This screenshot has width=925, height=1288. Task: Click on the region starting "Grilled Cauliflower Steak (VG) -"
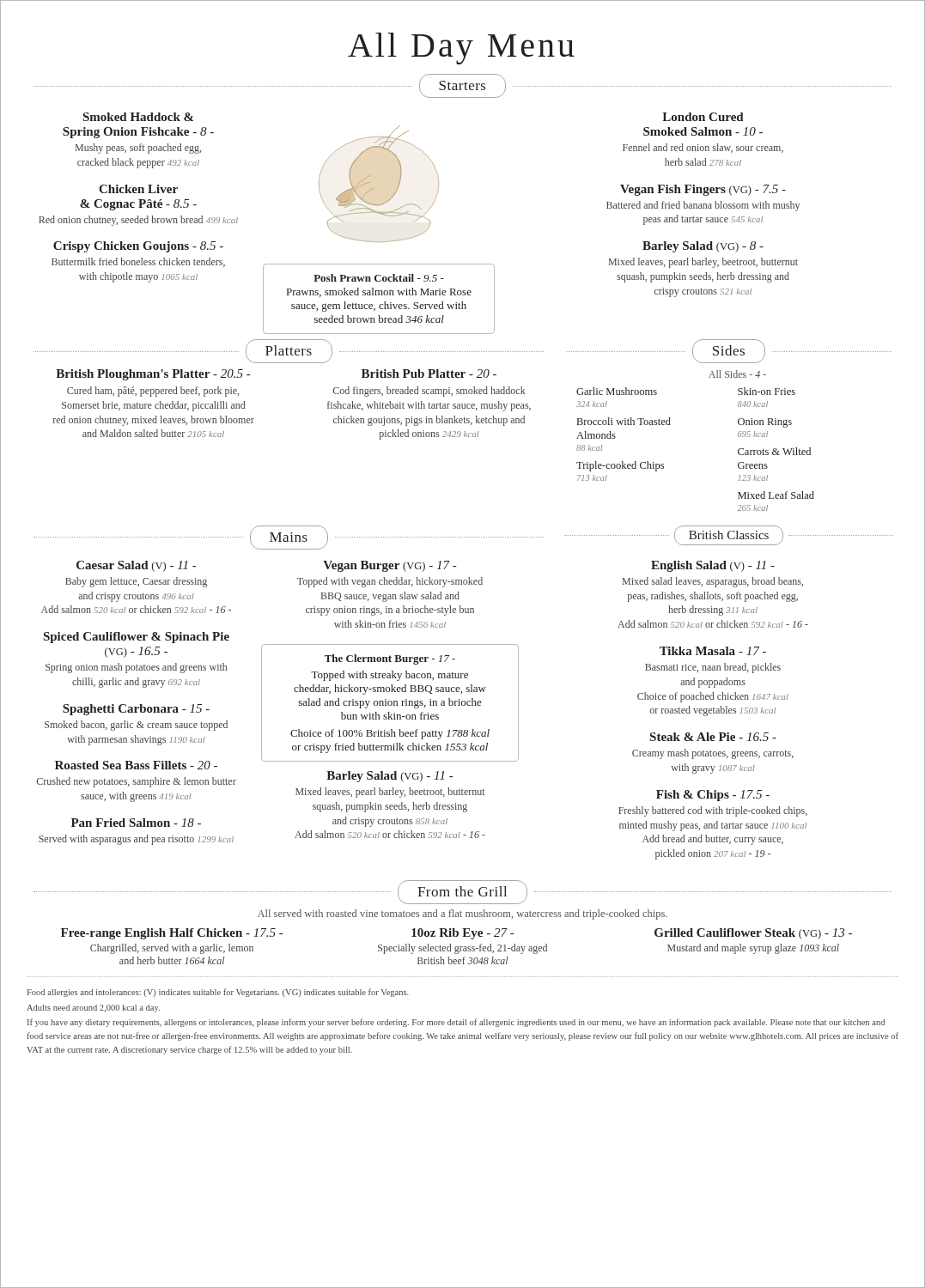coord(753,940)
